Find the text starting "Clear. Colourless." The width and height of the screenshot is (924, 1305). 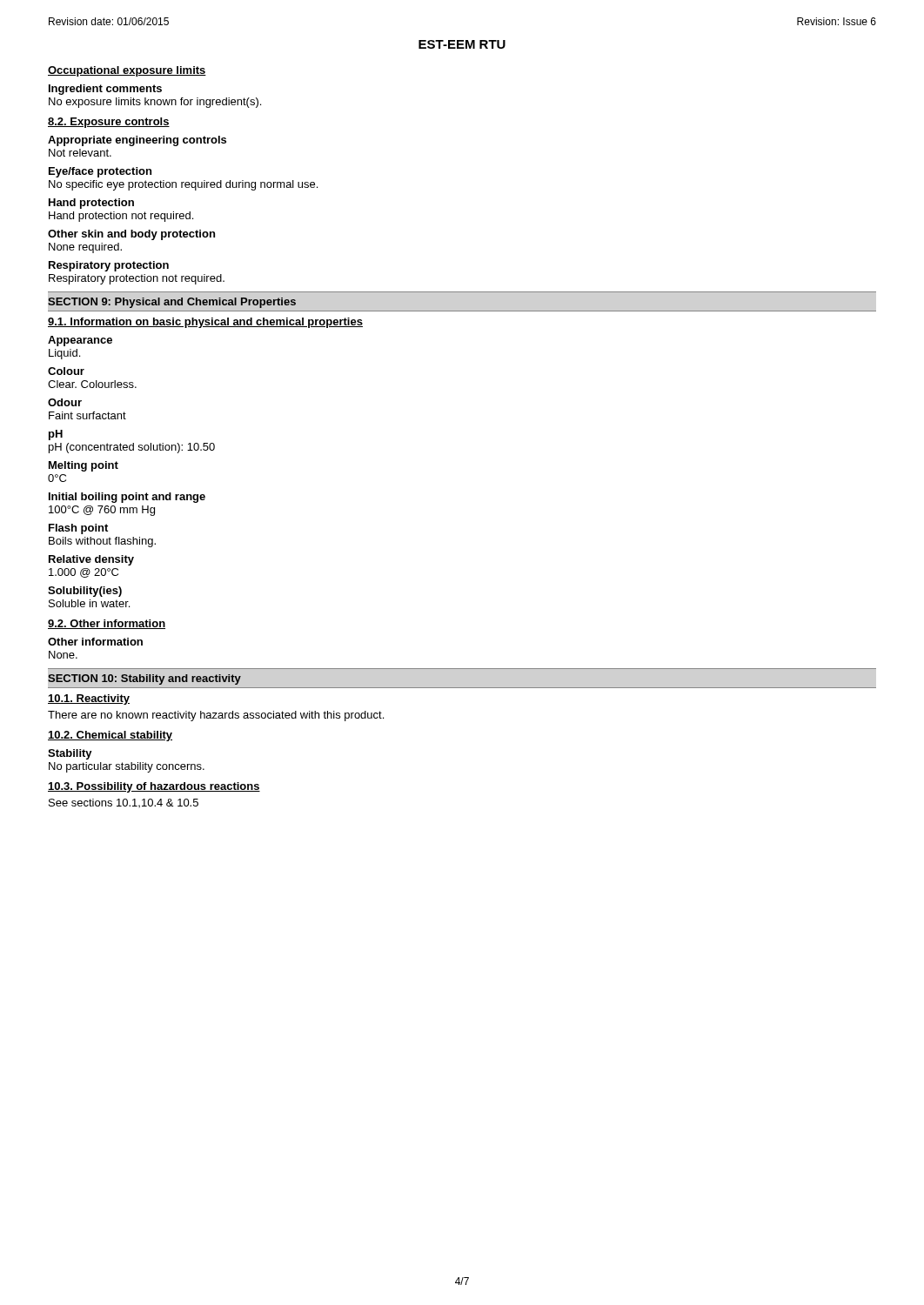click(x=92, y=384)
